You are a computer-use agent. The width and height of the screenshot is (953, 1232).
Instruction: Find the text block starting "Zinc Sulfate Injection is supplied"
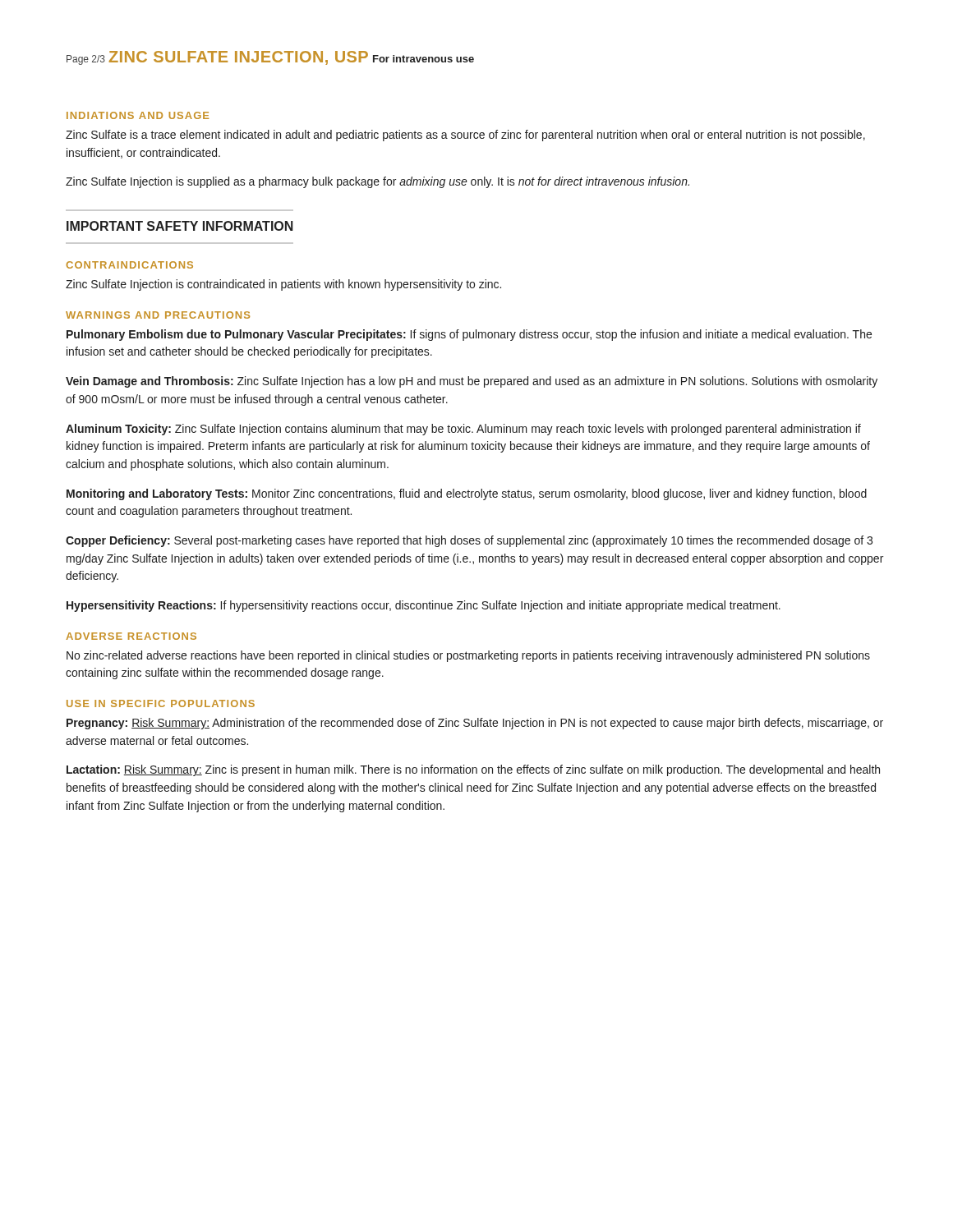378,182
